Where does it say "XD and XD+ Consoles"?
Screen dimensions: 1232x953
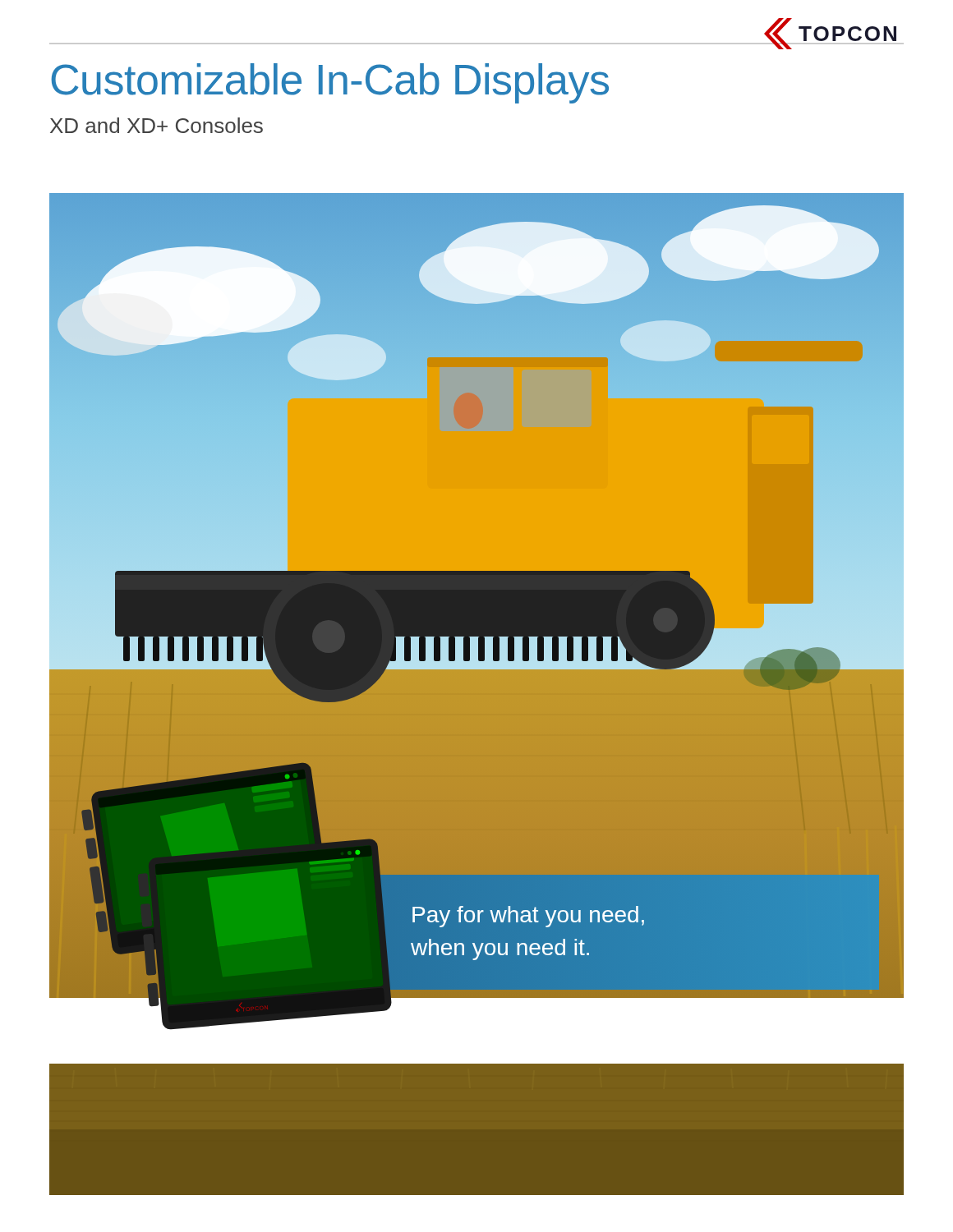click(x=156, y=126)
